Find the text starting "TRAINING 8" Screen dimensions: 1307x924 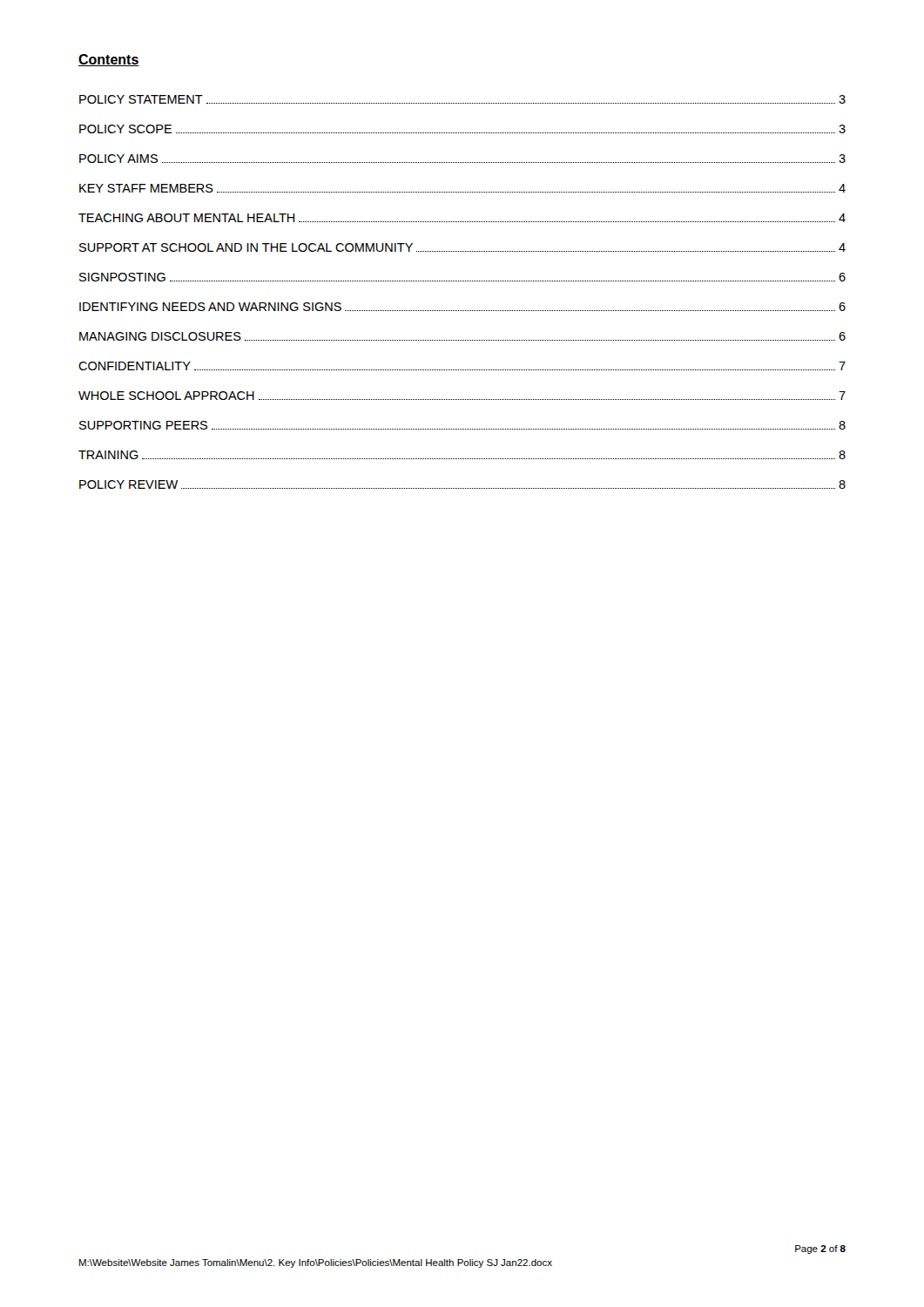462,455
